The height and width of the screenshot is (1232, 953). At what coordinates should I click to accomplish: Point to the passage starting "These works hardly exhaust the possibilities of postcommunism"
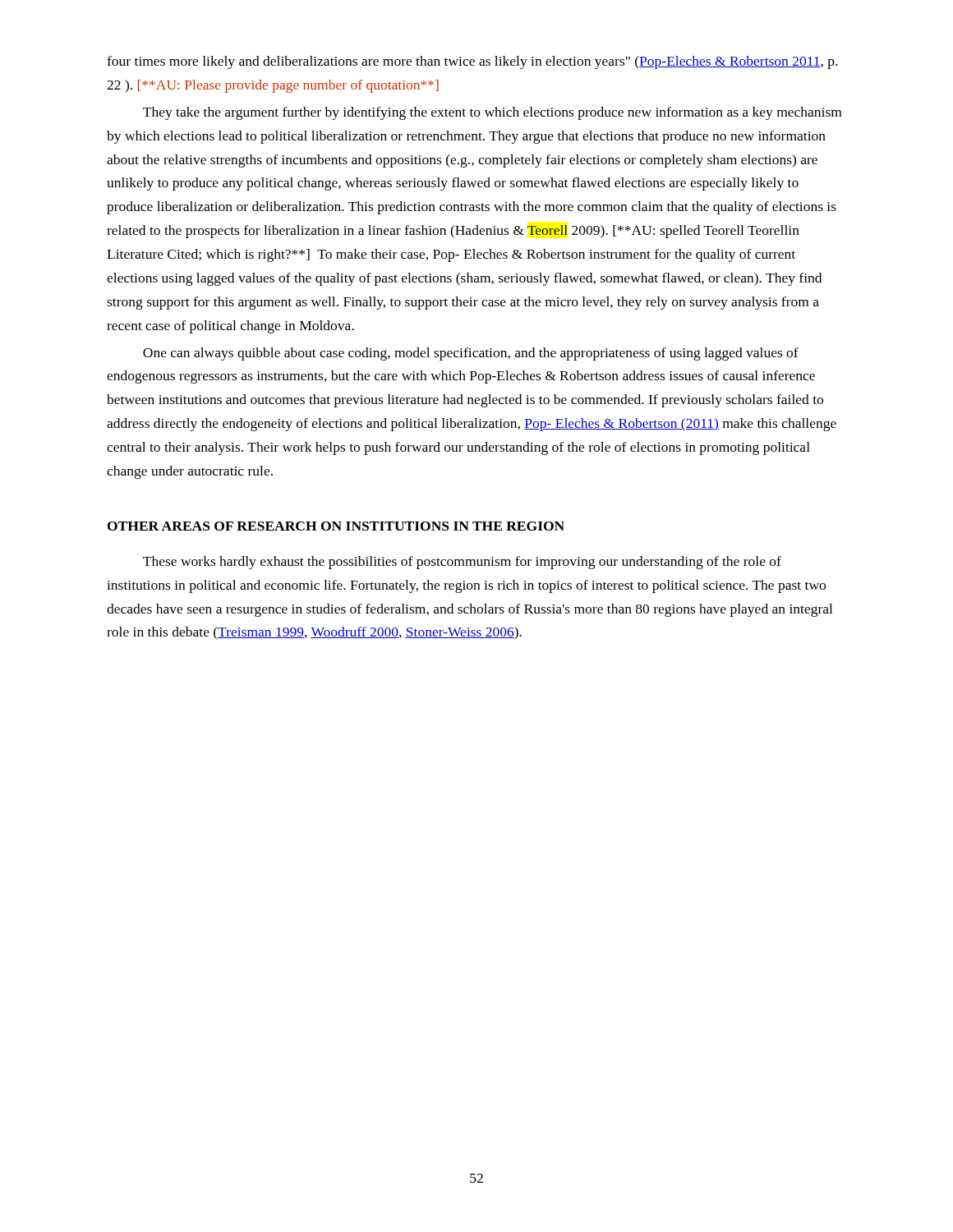[x=476, y=597]
